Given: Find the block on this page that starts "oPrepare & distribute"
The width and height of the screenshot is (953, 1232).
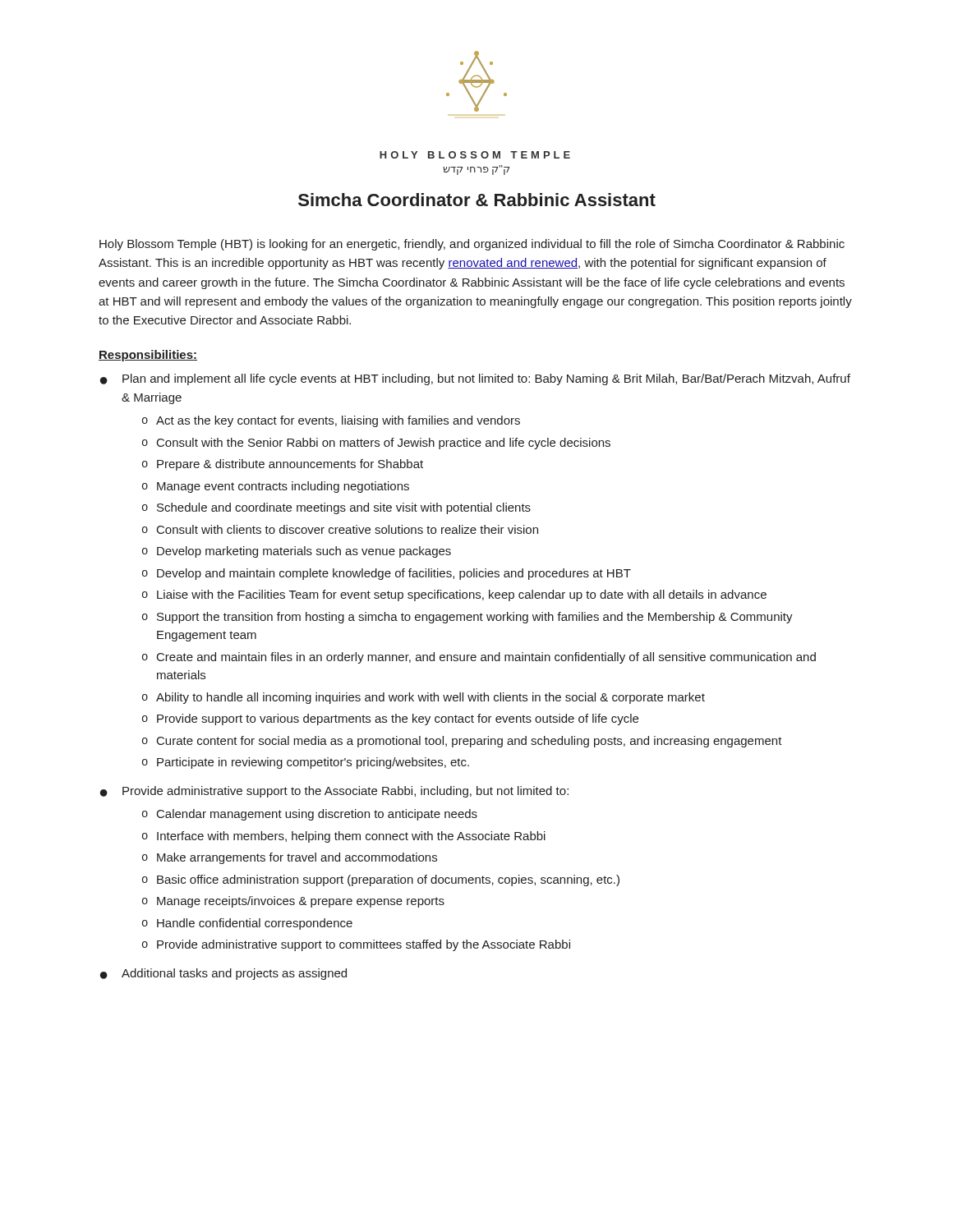Looking at the screenshot, I should [x=283, y=465].
